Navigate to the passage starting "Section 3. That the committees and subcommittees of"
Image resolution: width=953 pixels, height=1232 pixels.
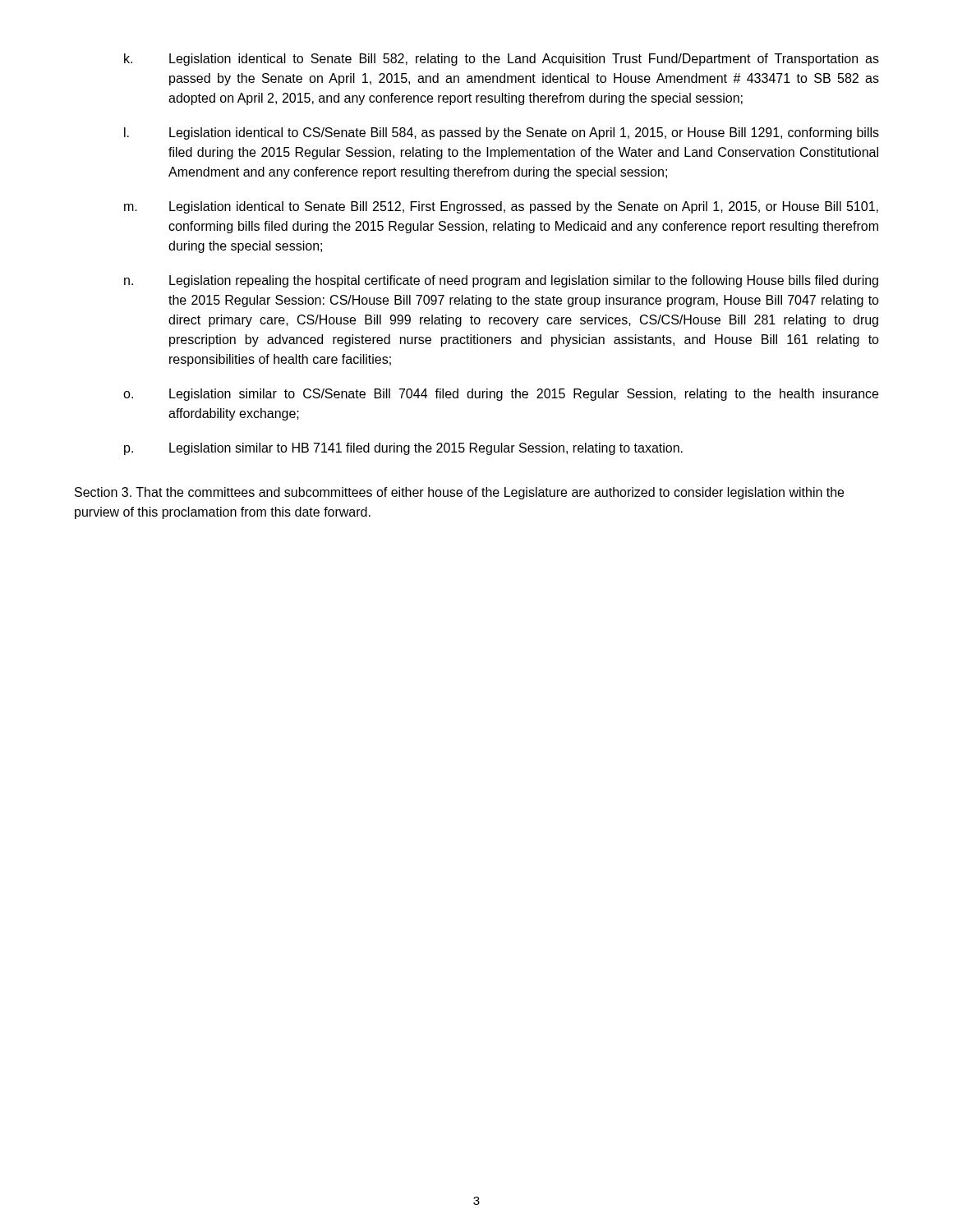pos(459,502)
